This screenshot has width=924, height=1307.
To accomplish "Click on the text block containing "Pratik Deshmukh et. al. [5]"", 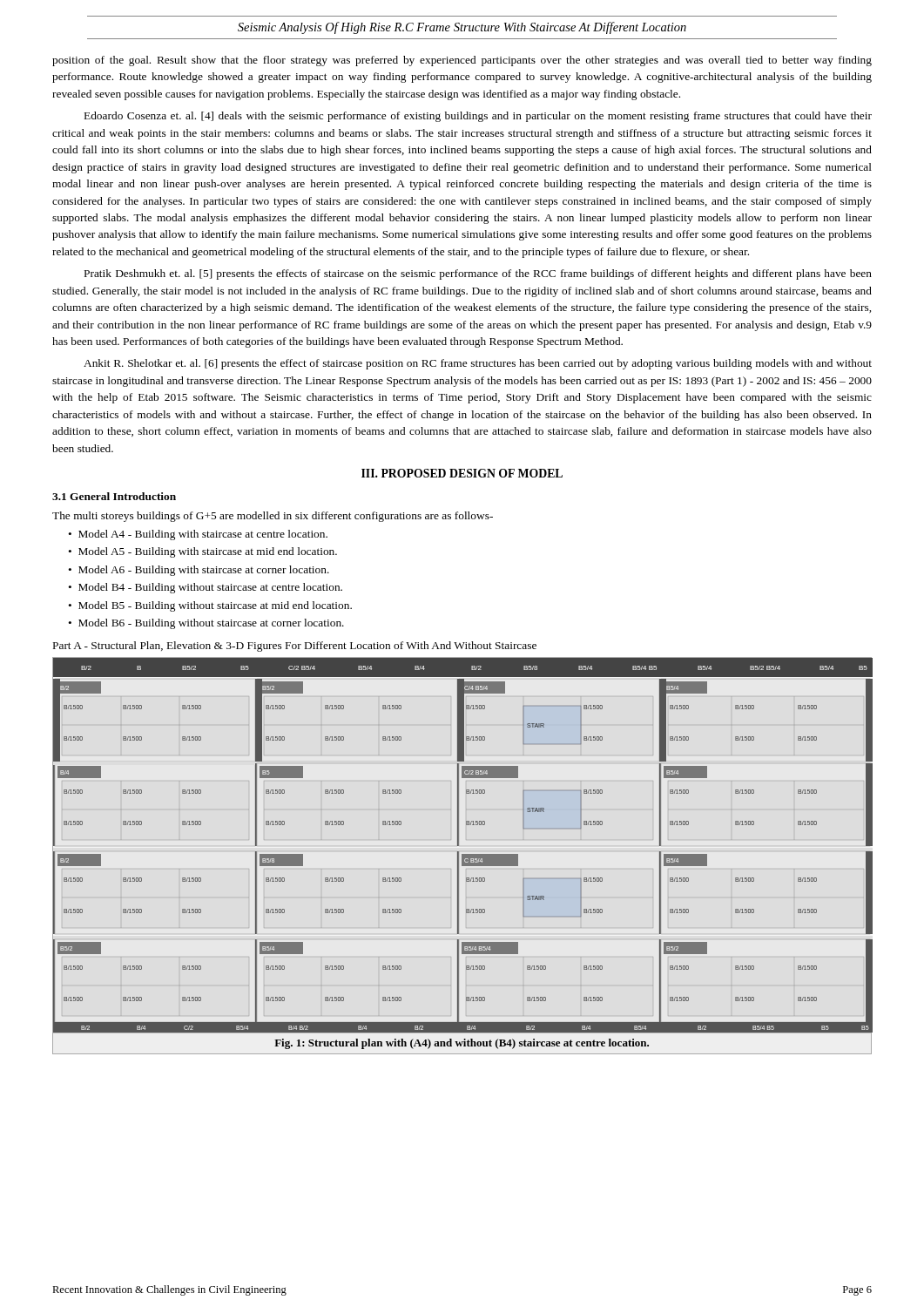I will (x=462, y=307).
